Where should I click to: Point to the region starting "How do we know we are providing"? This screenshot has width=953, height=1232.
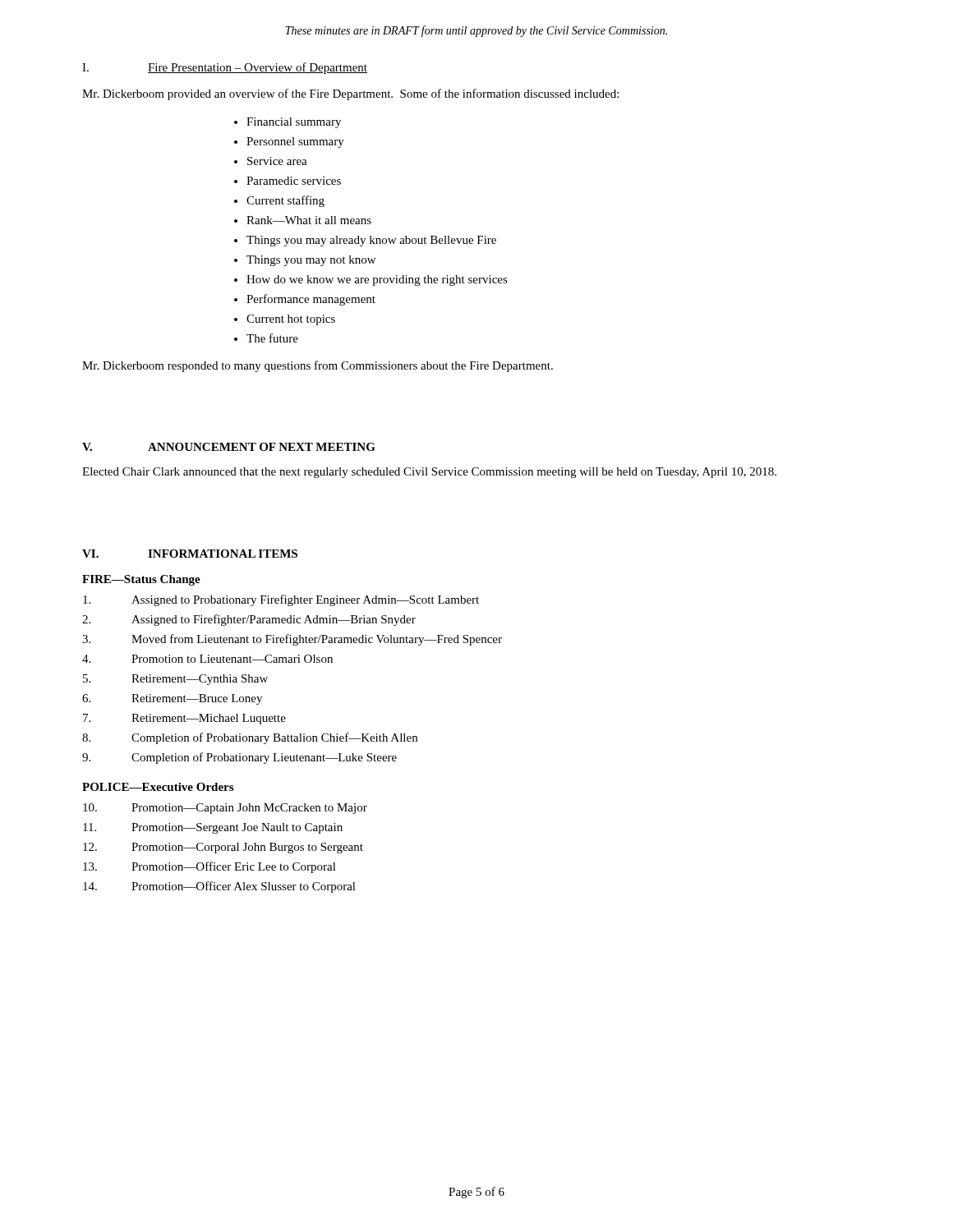coord(377,279)
